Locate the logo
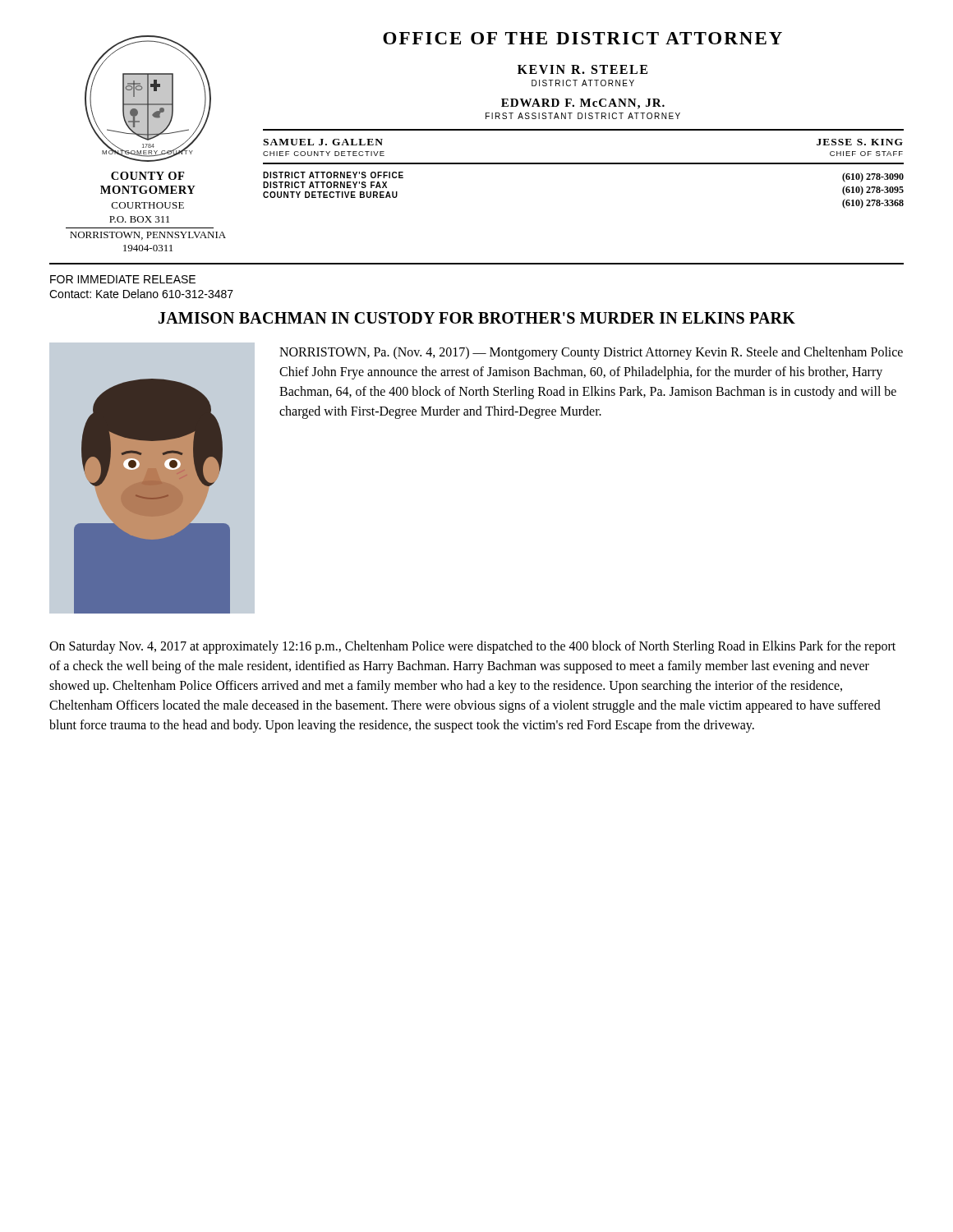 tap(148, 99)
